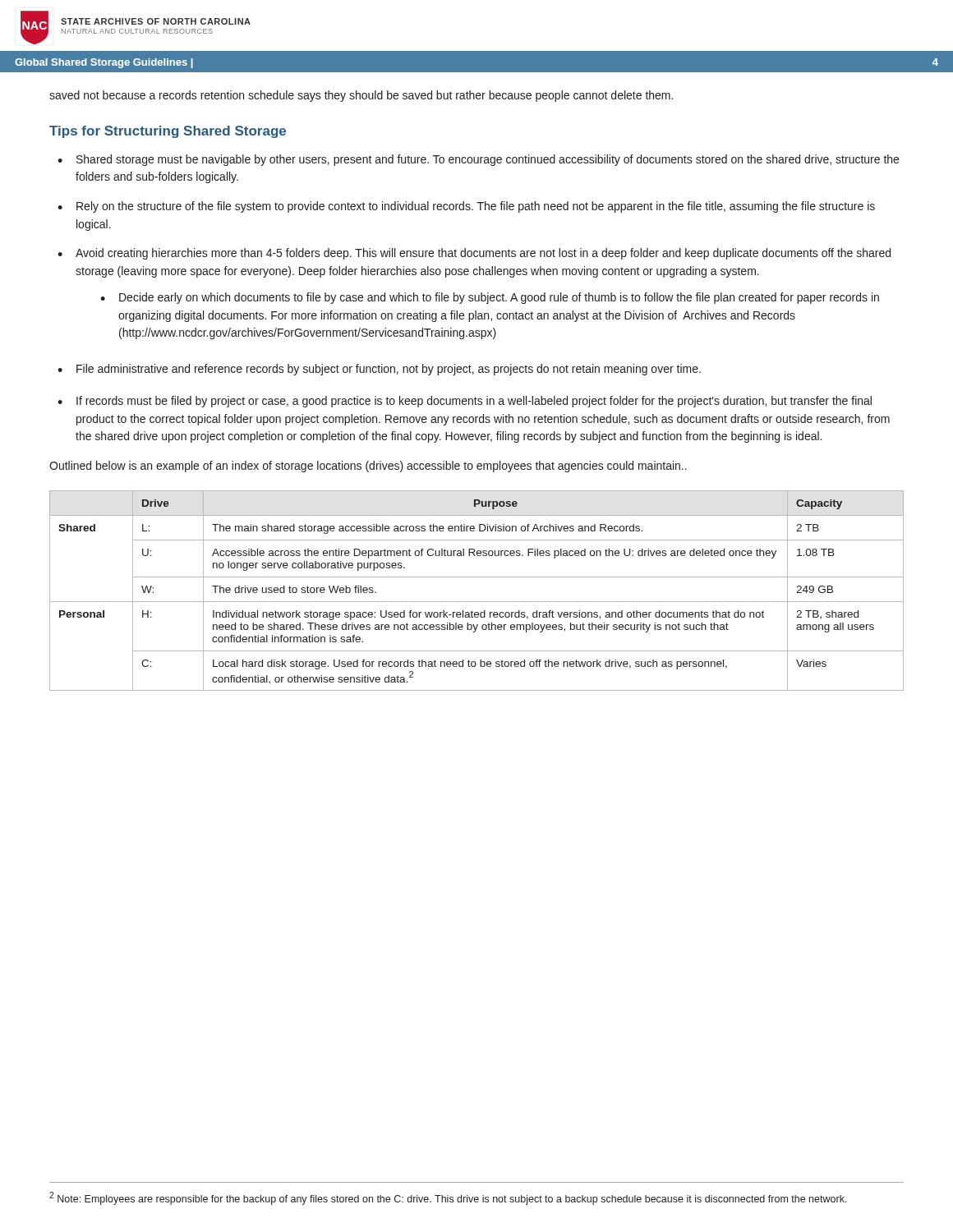Select the region starting "Tips for Structuring Shared Storage"

168,131
